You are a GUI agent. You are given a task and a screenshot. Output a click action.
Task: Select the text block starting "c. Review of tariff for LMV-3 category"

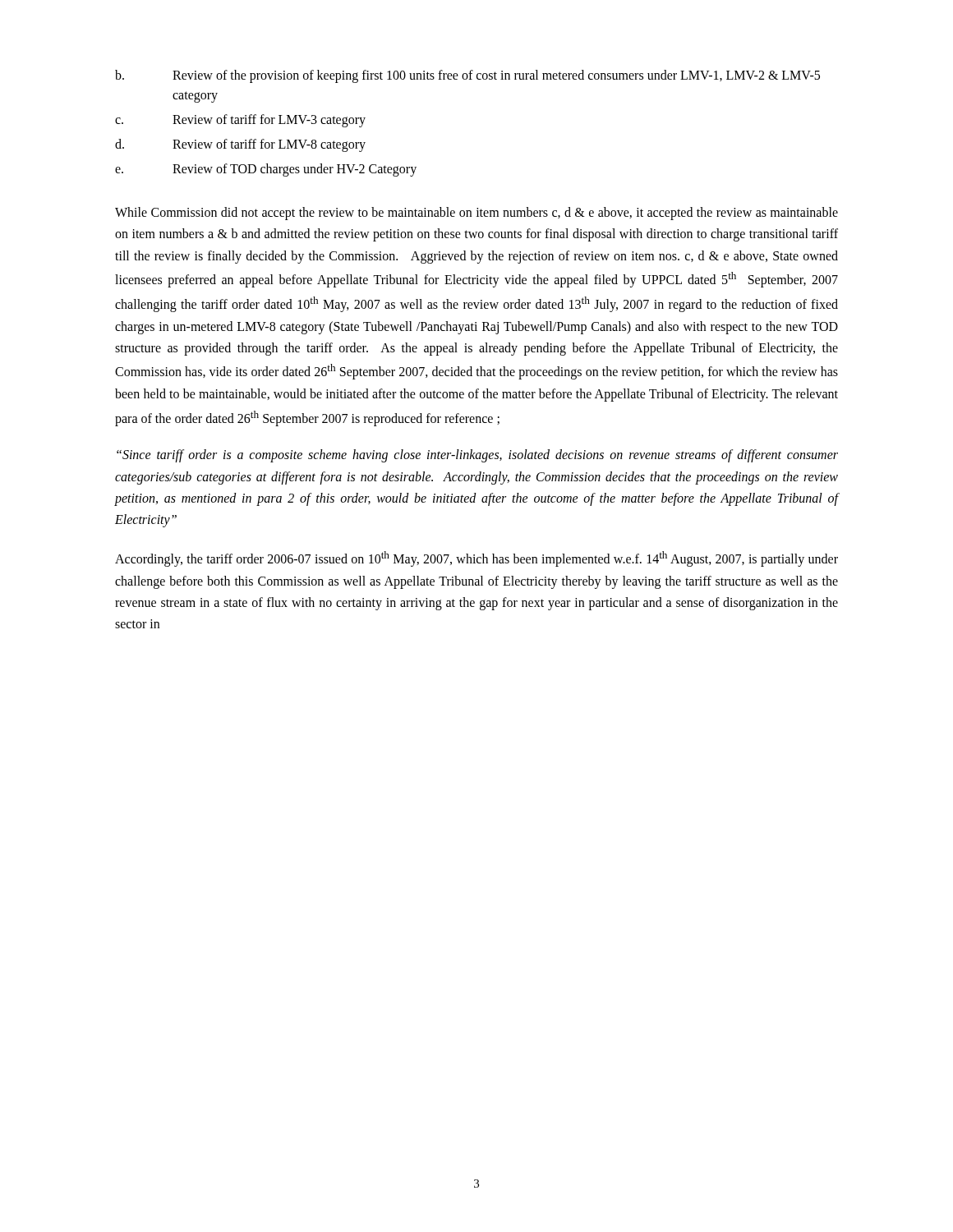[x=240, y=121]
